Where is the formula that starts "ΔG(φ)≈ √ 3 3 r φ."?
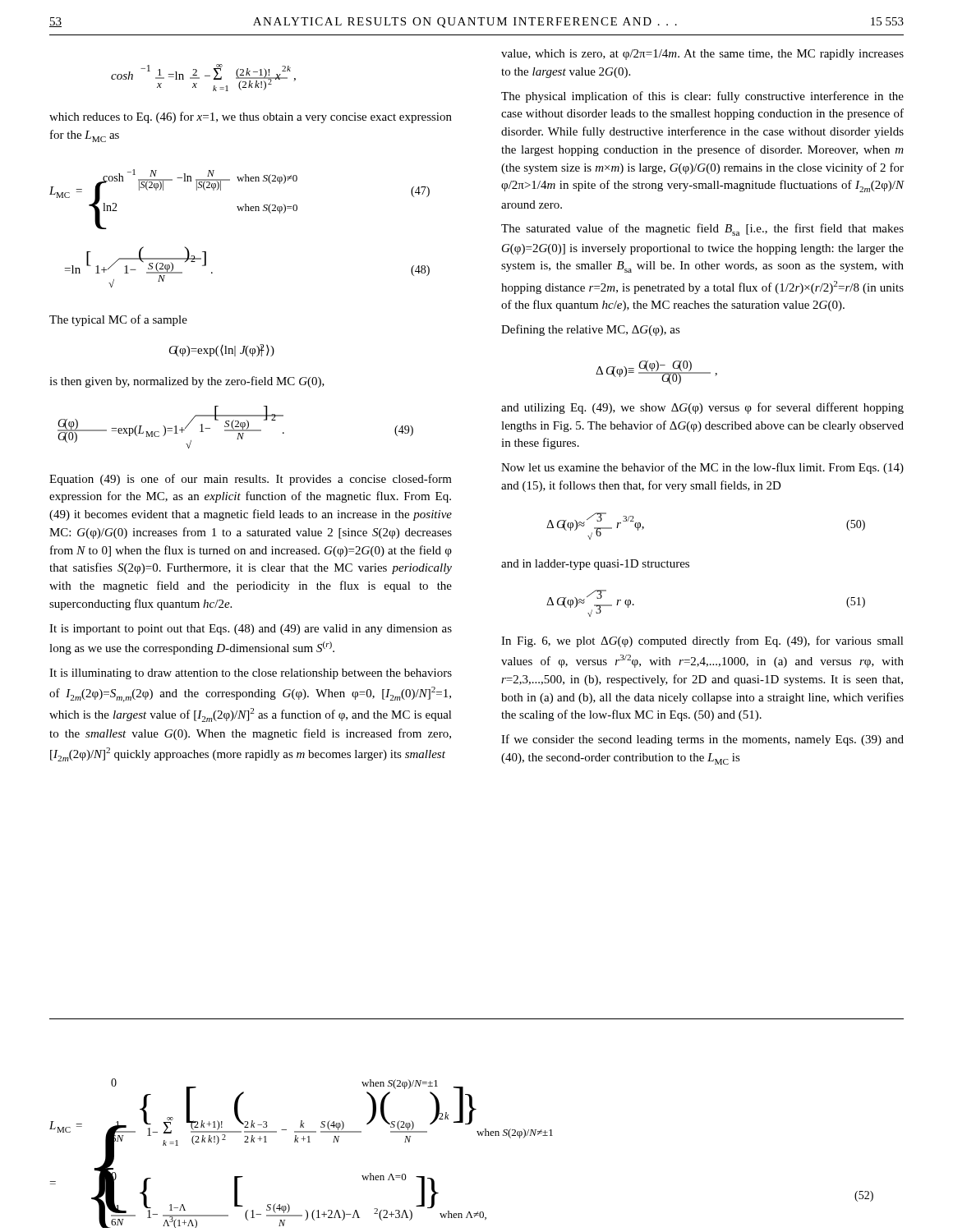The width and height of the screenshot is (953, 1232). 599,605
